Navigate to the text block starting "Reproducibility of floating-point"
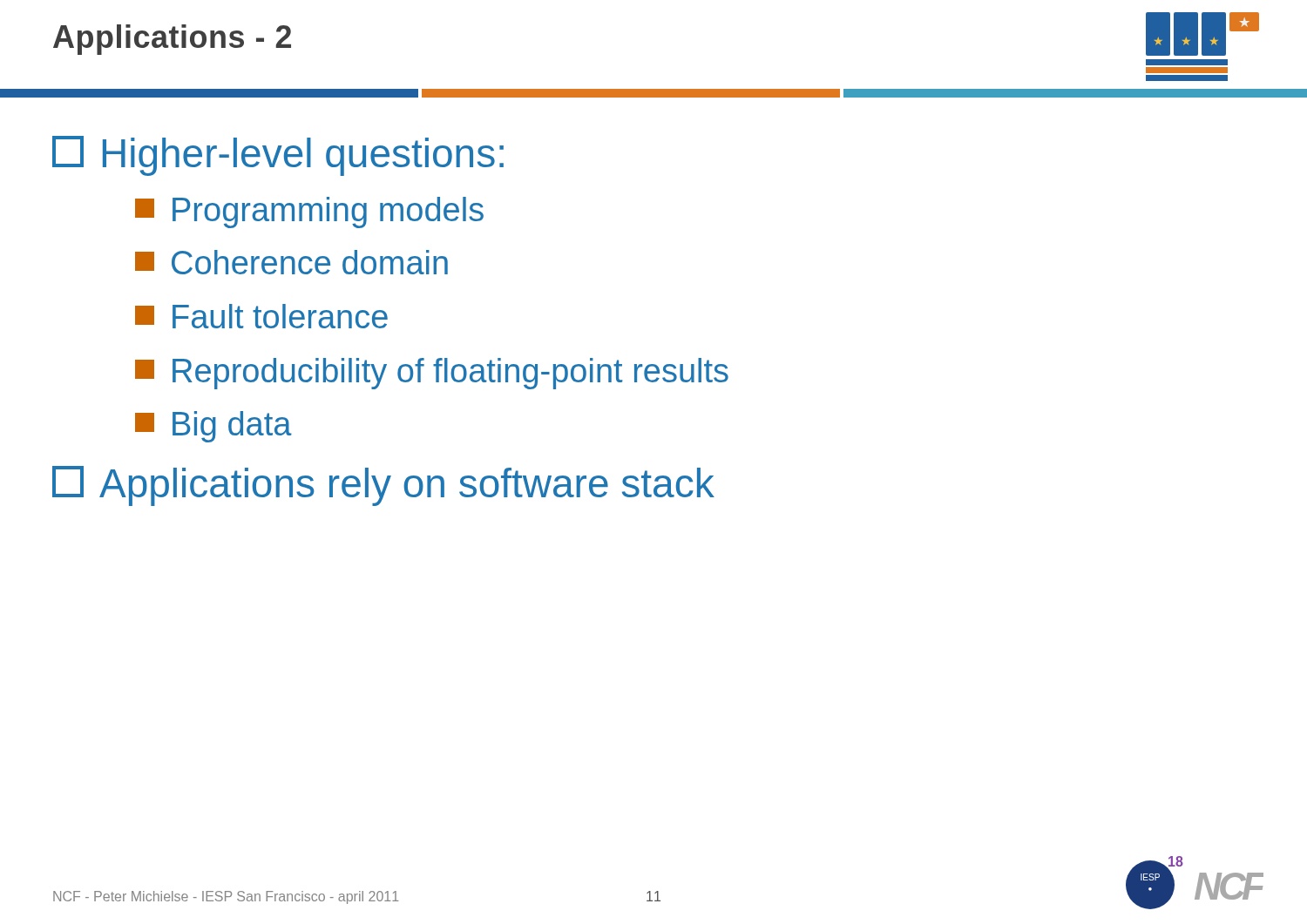The width and height of the screenshot is (1307, 924). tap(432, 371)
